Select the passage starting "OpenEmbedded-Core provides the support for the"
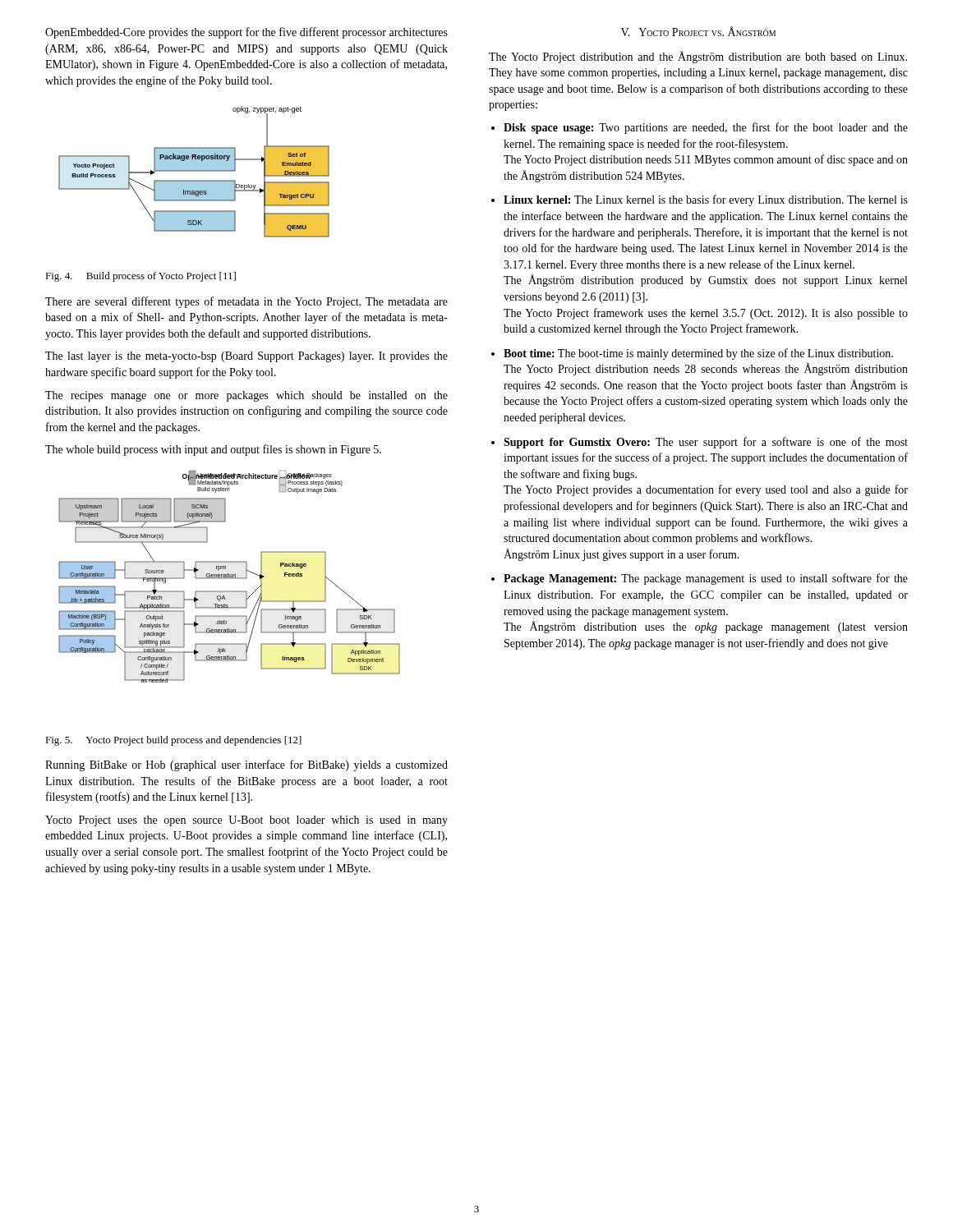The width and height of the screenshot is (953, 1232). pyautogui.click(x=246, y=57)
